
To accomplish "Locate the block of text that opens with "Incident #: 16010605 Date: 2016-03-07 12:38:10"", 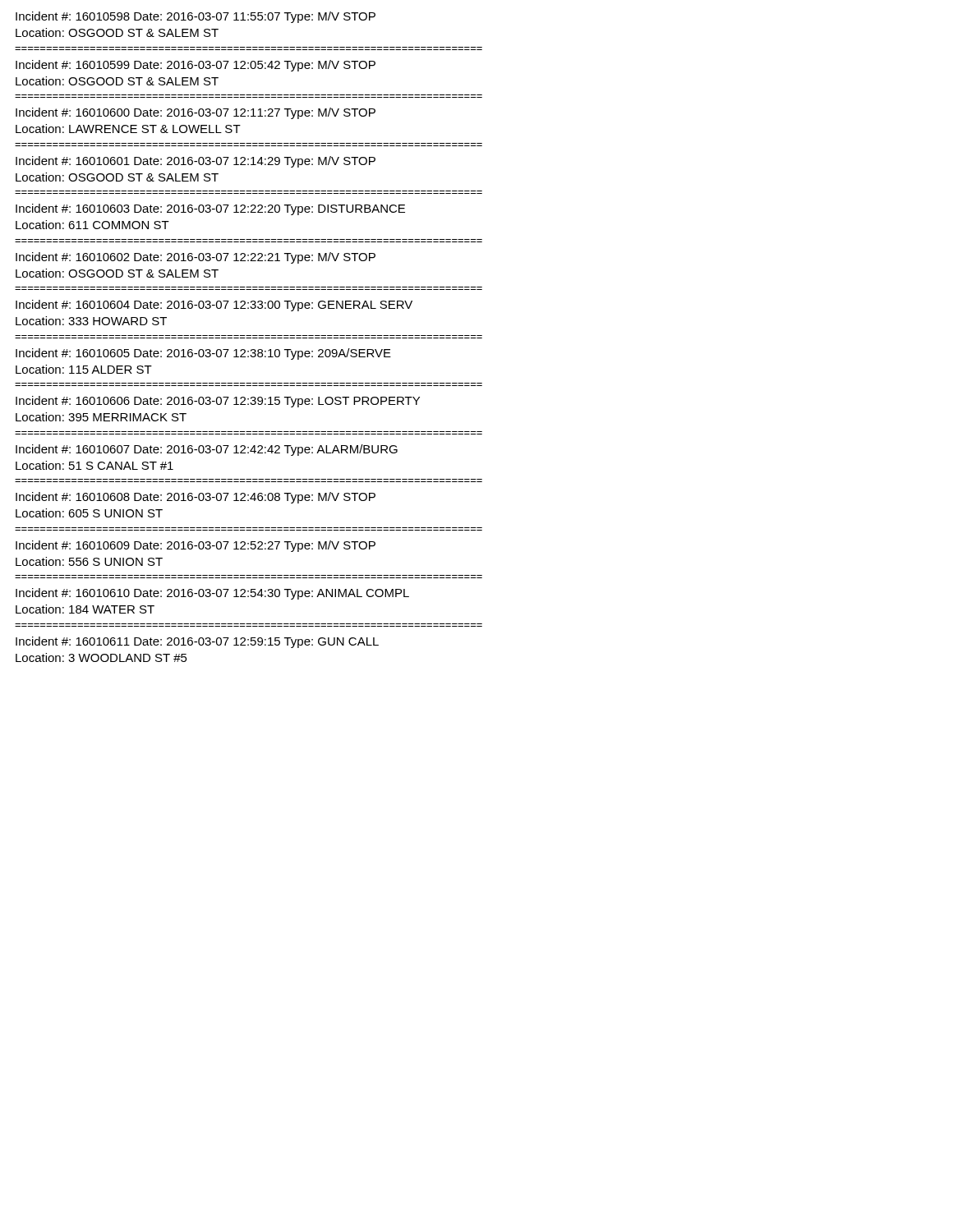I will point(203,354).
